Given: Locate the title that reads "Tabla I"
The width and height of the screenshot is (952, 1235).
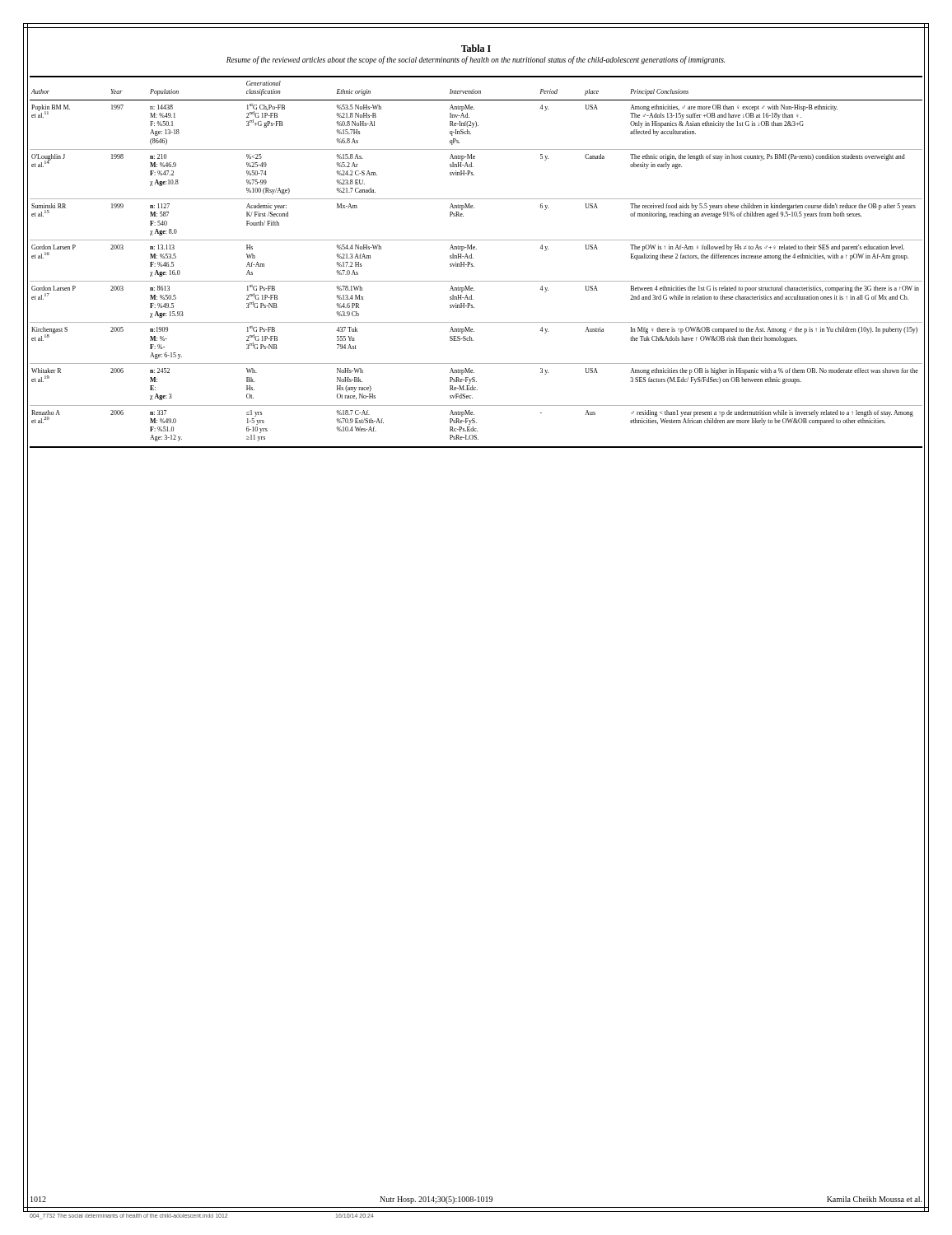Looking at the screenshot, I should point(476,49).
